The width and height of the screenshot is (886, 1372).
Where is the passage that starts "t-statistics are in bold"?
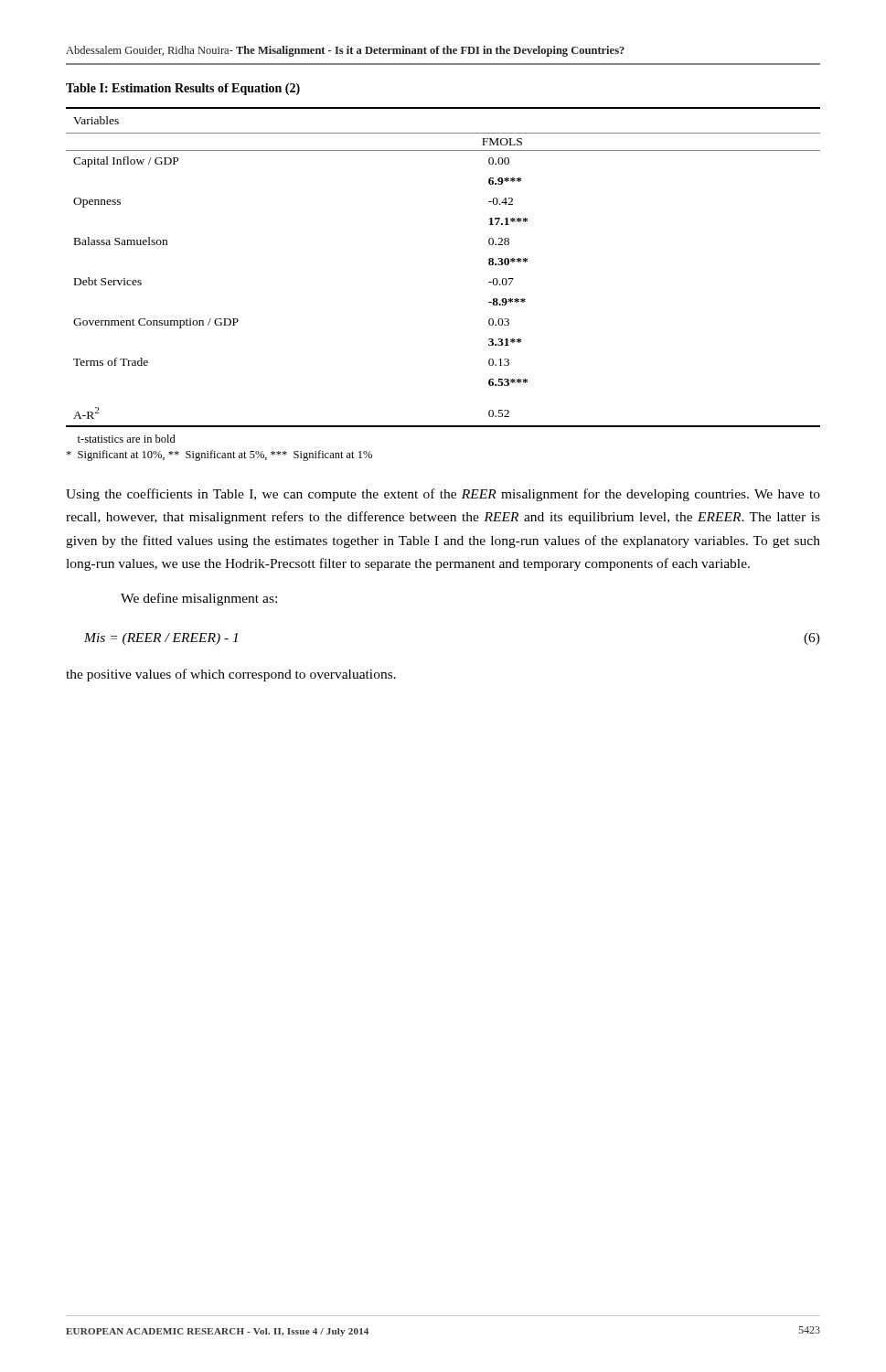[127, 439]
